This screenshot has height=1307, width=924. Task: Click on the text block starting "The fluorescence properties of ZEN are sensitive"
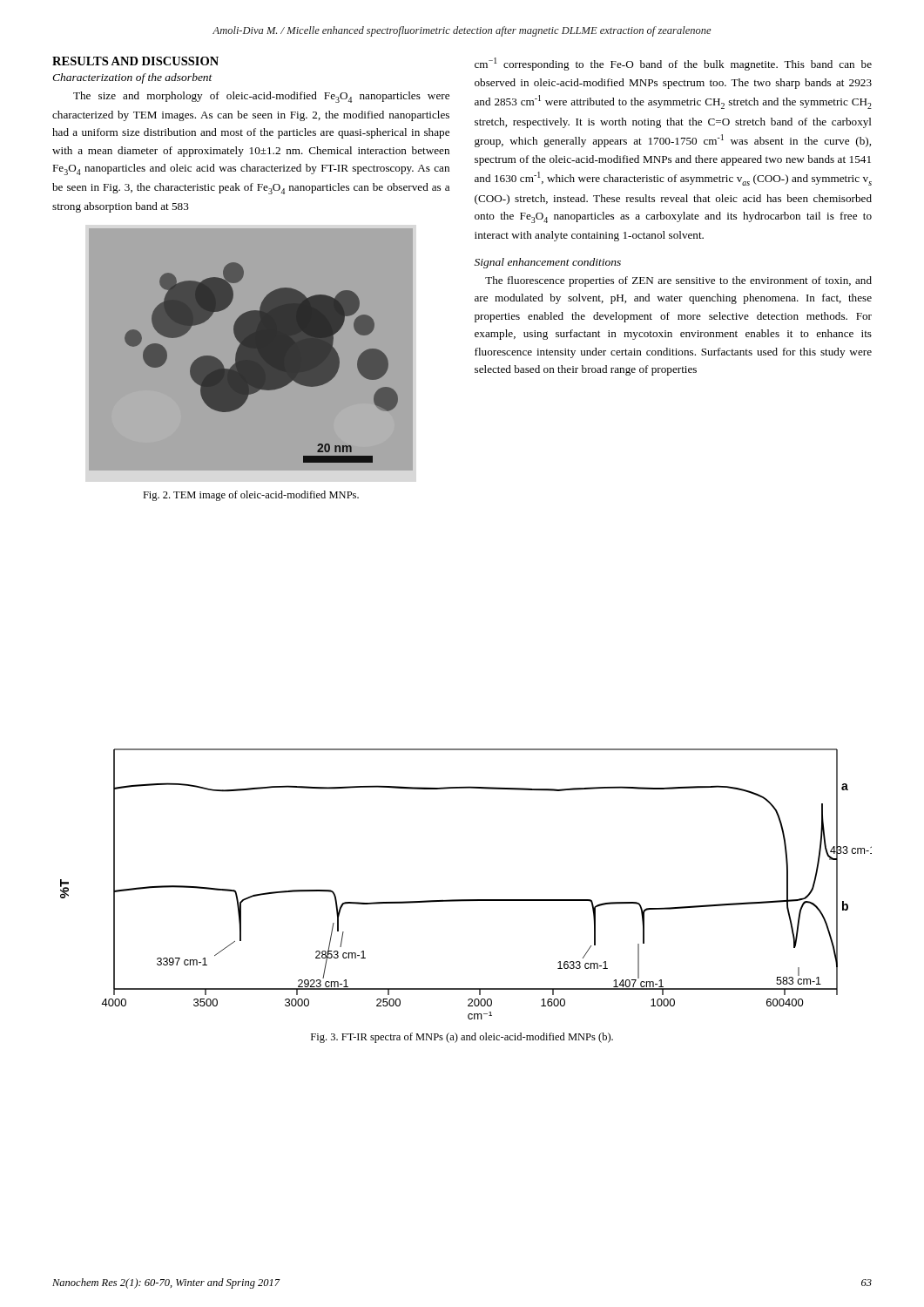tap(673, 324)
